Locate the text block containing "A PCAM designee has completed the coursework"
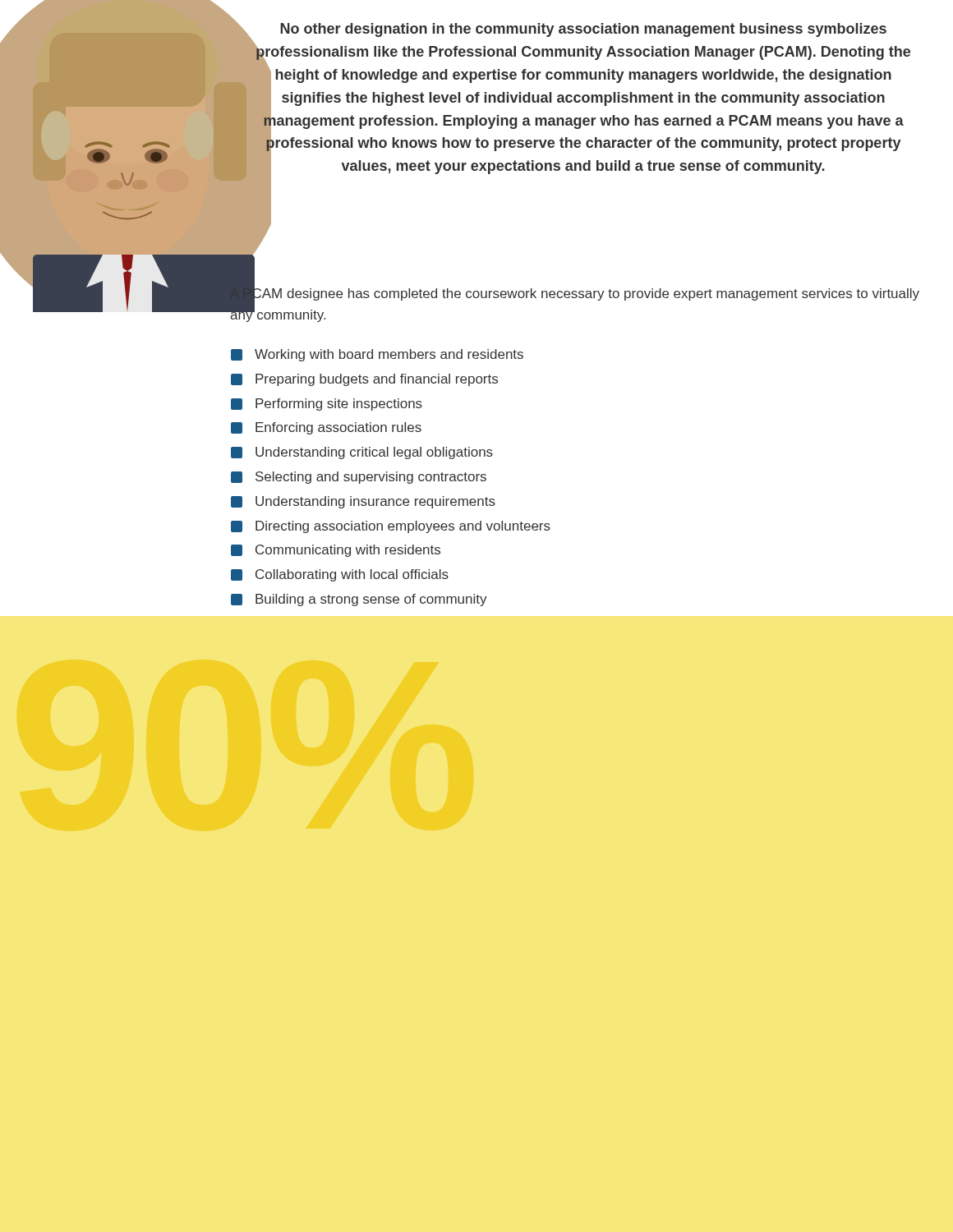953x1232 pixels. (x=575, y=304)
